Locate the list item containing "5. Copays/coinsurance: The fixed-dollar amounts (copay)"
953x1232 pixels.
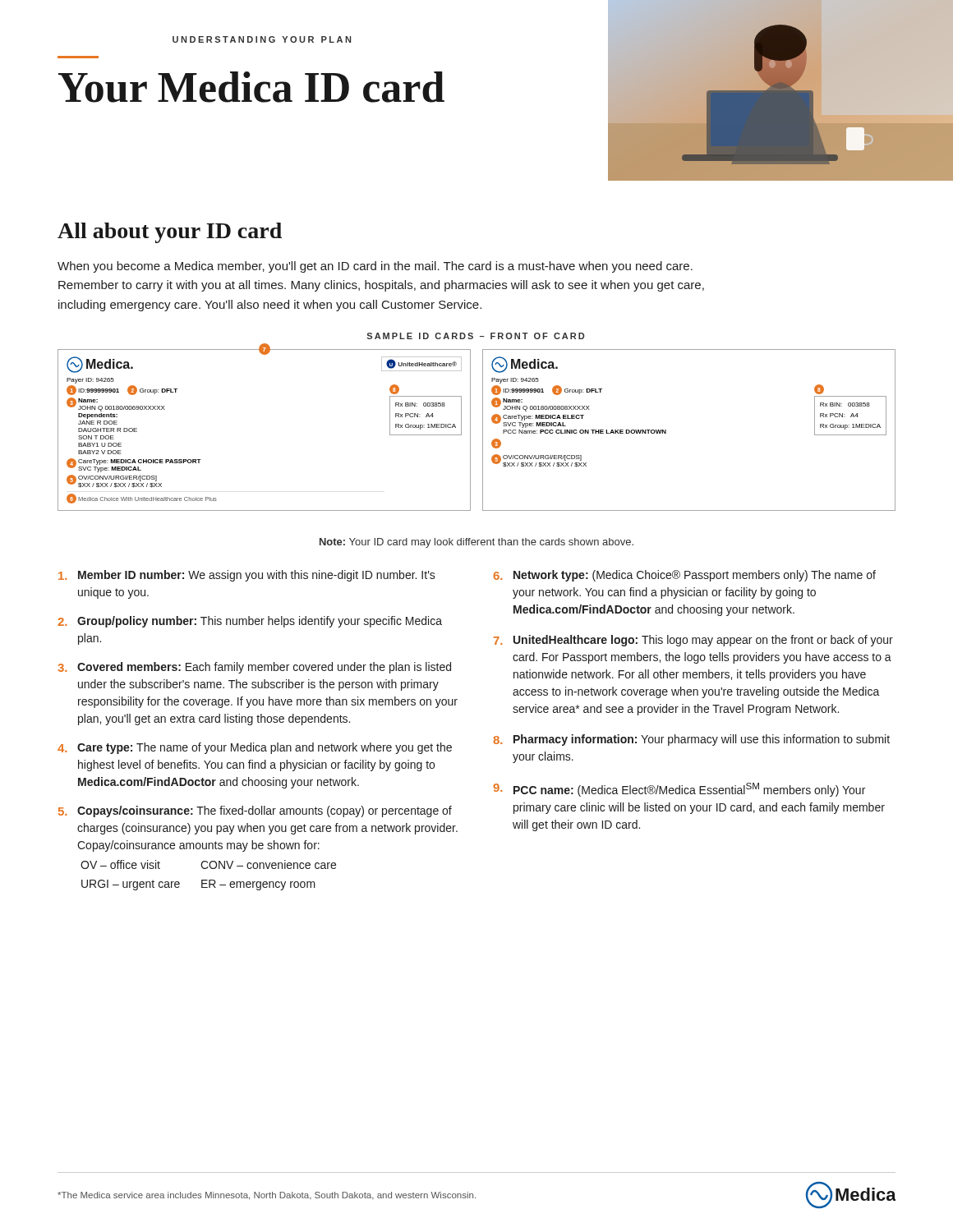259,848
